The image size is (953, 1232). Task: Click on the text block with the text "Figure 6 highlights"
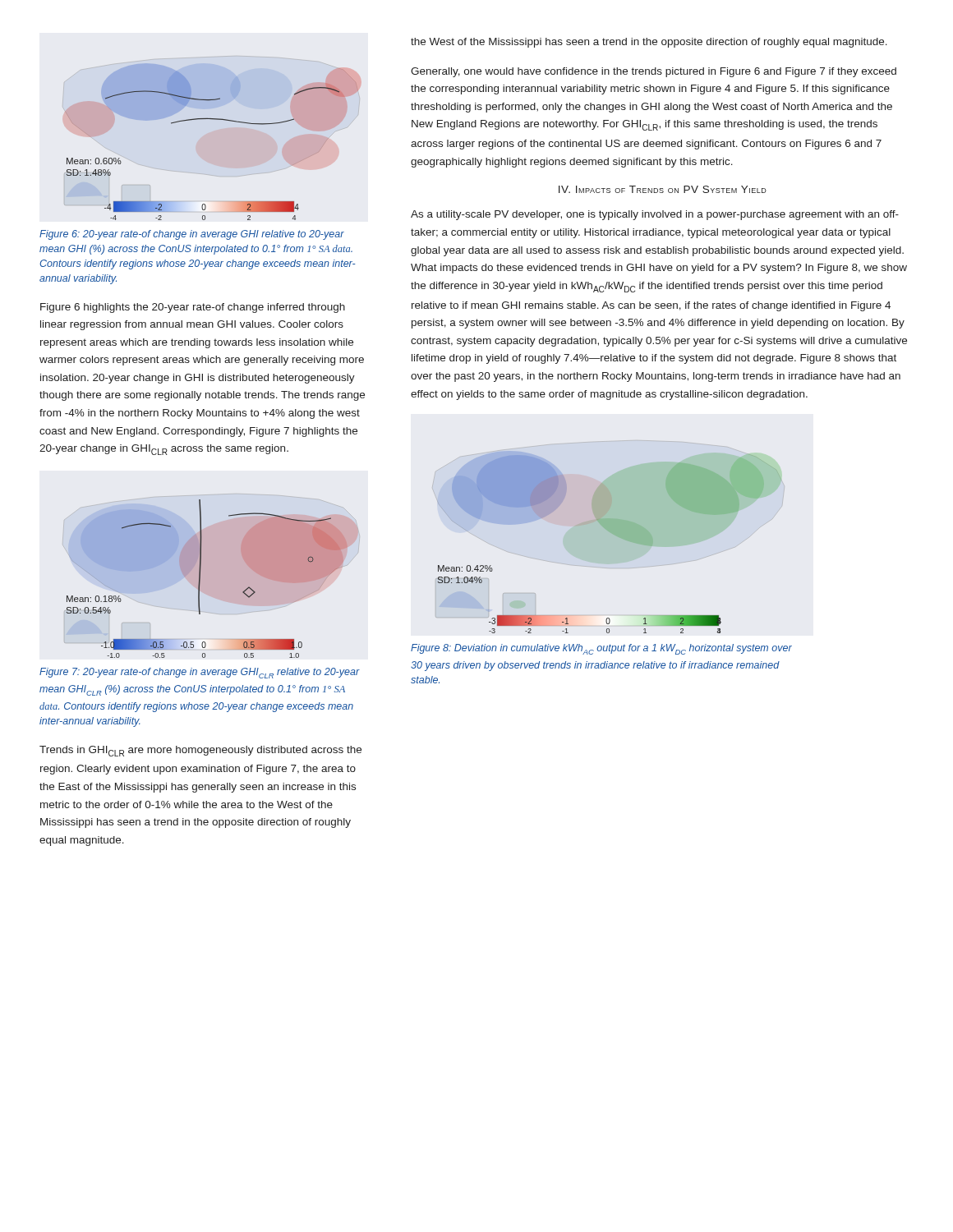[x=202, y=378]
